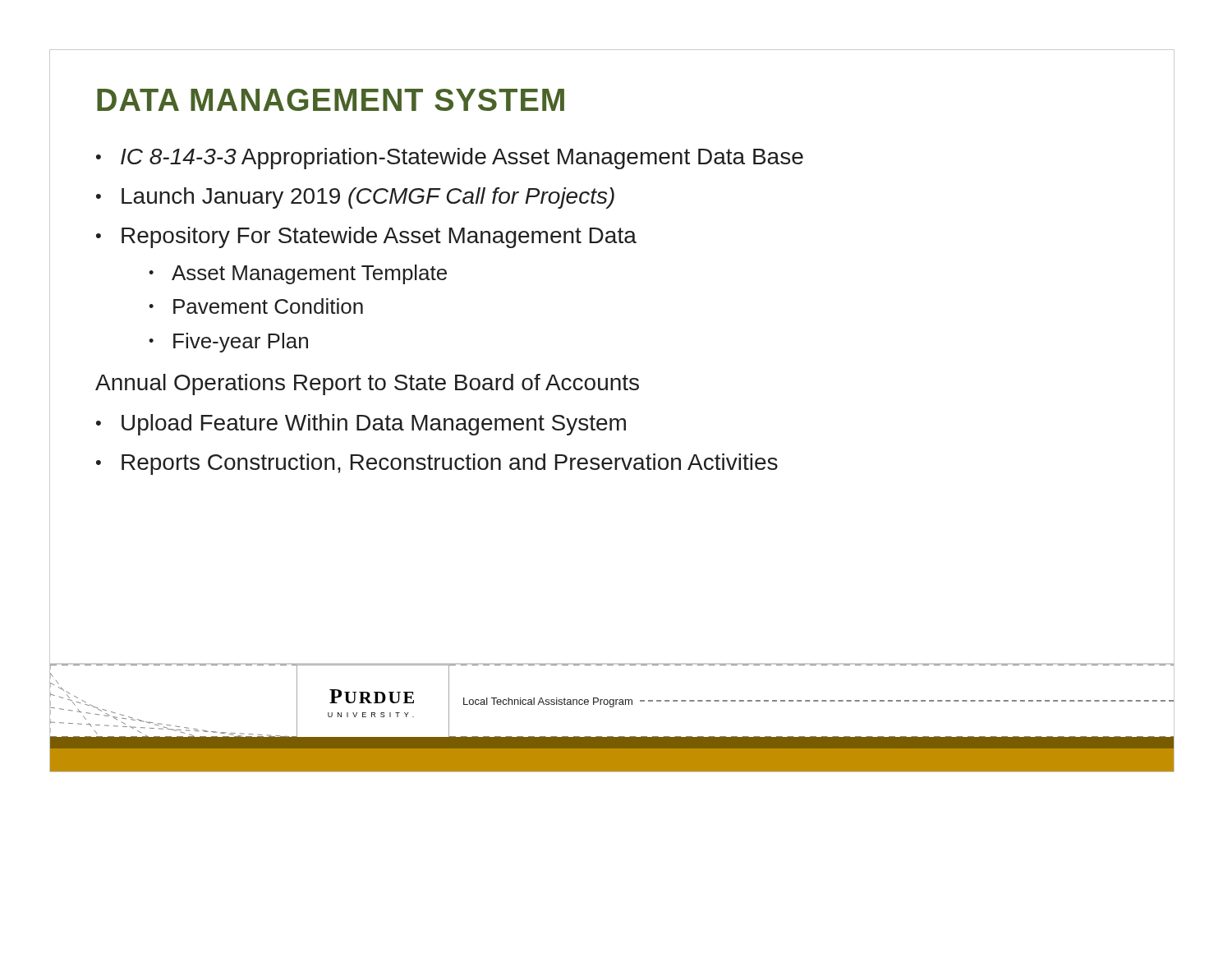Find the region starting "• Five-year Plan"
The height and width of the screenshot is (953, 1232).
(229, 341)
